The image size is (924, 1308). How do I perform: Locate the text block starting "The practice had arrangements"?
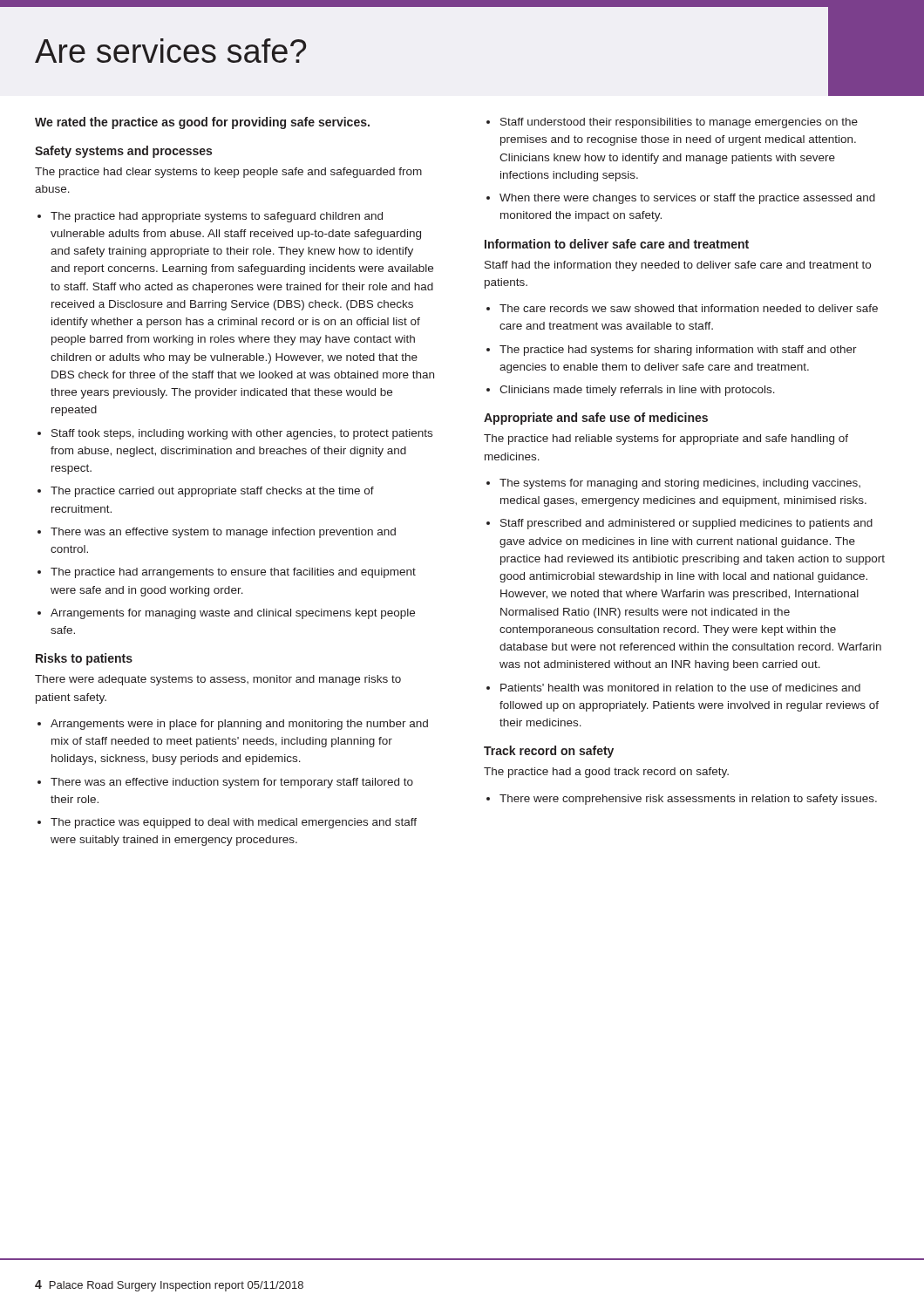[233, 581]
